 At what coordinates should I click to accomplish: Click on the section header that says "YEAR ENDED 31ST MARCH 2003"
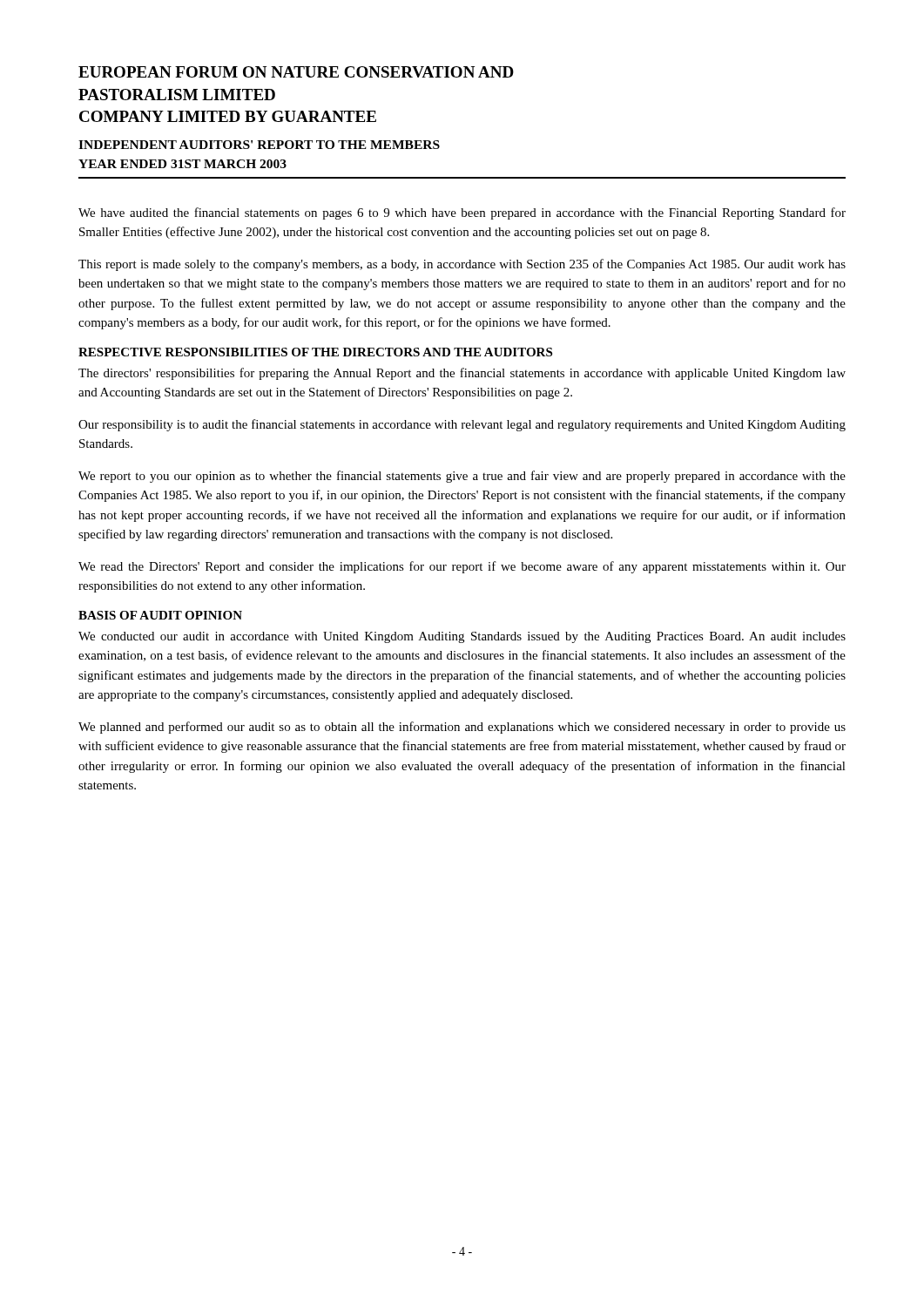182,163
